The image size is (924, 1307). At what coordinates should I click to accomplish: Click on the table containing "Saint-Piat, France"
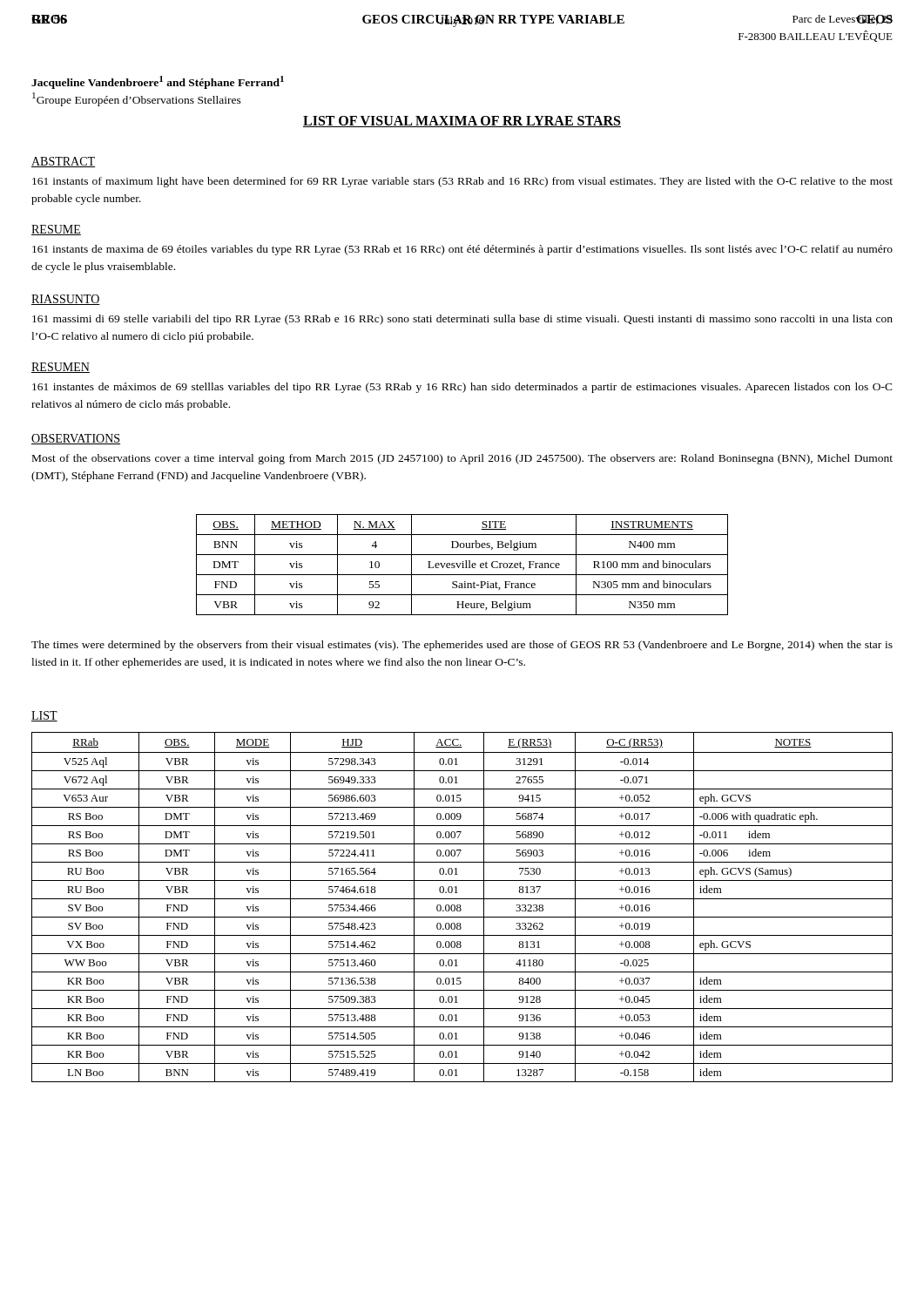click(462, 565)
